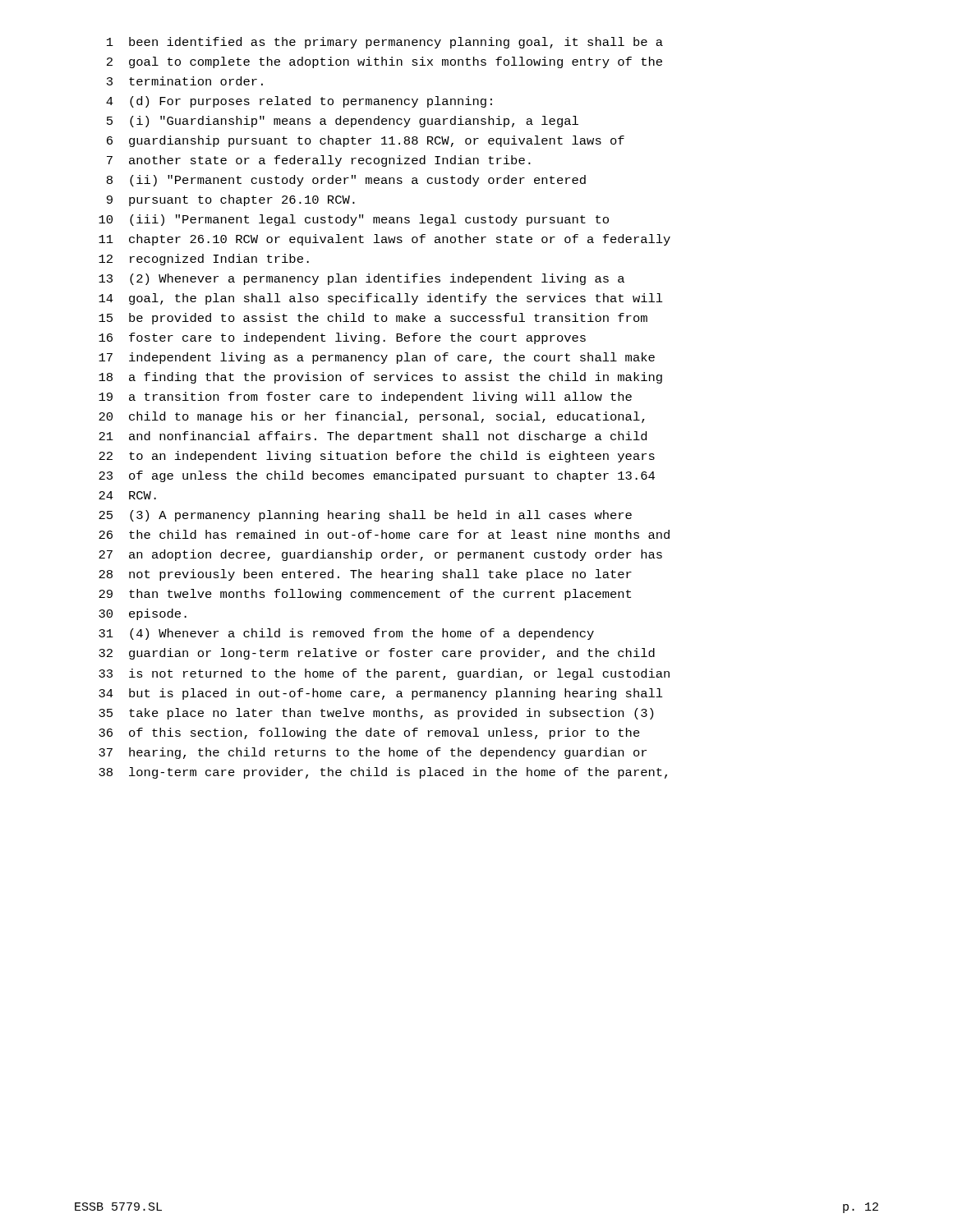The image size is (953, 1232).
Task: Select the list item that says "36of this section, following the"
Action: point(476,733)
